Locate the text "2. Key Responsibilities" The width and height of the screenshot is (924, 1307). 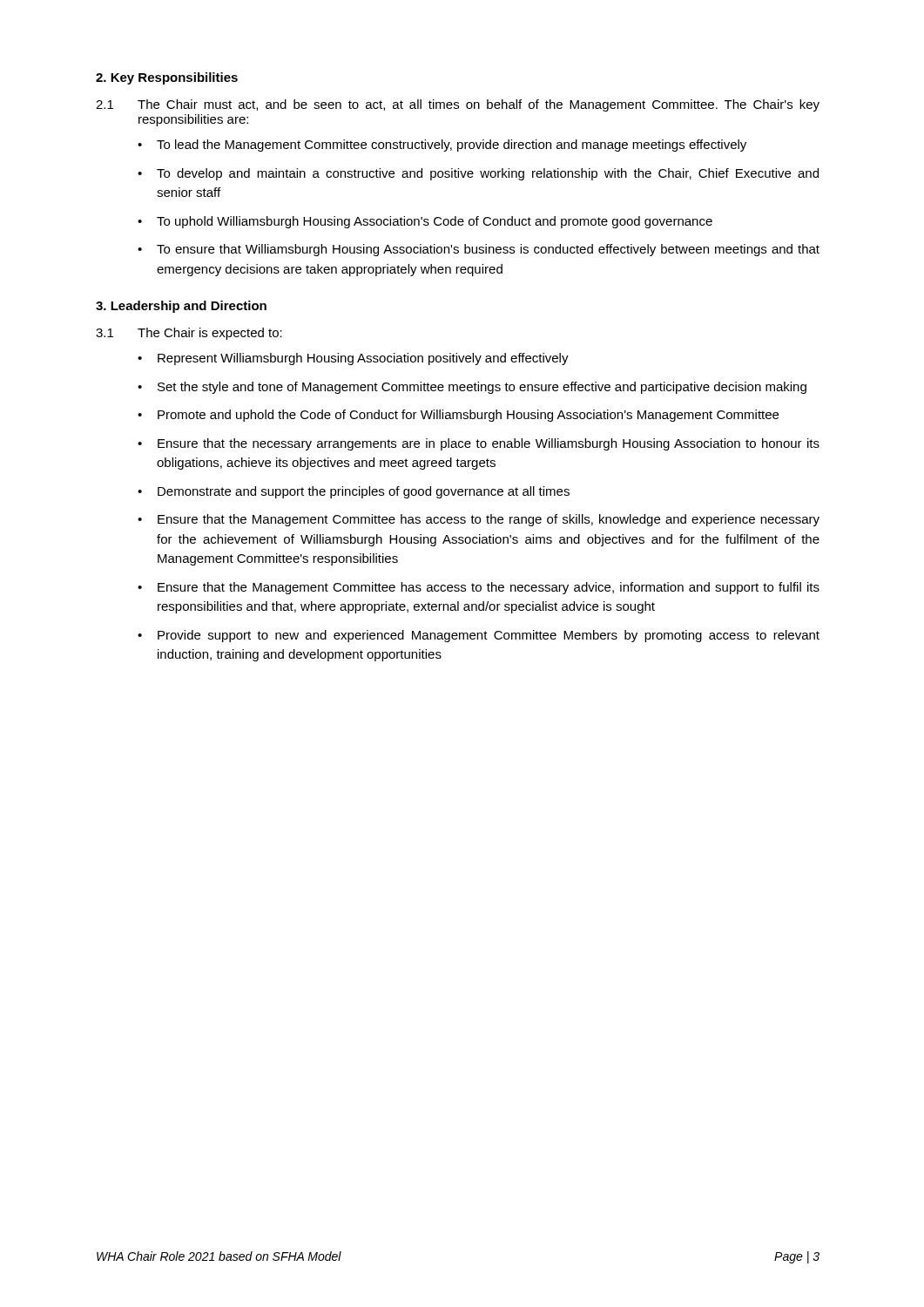click(x=167, y=77)
